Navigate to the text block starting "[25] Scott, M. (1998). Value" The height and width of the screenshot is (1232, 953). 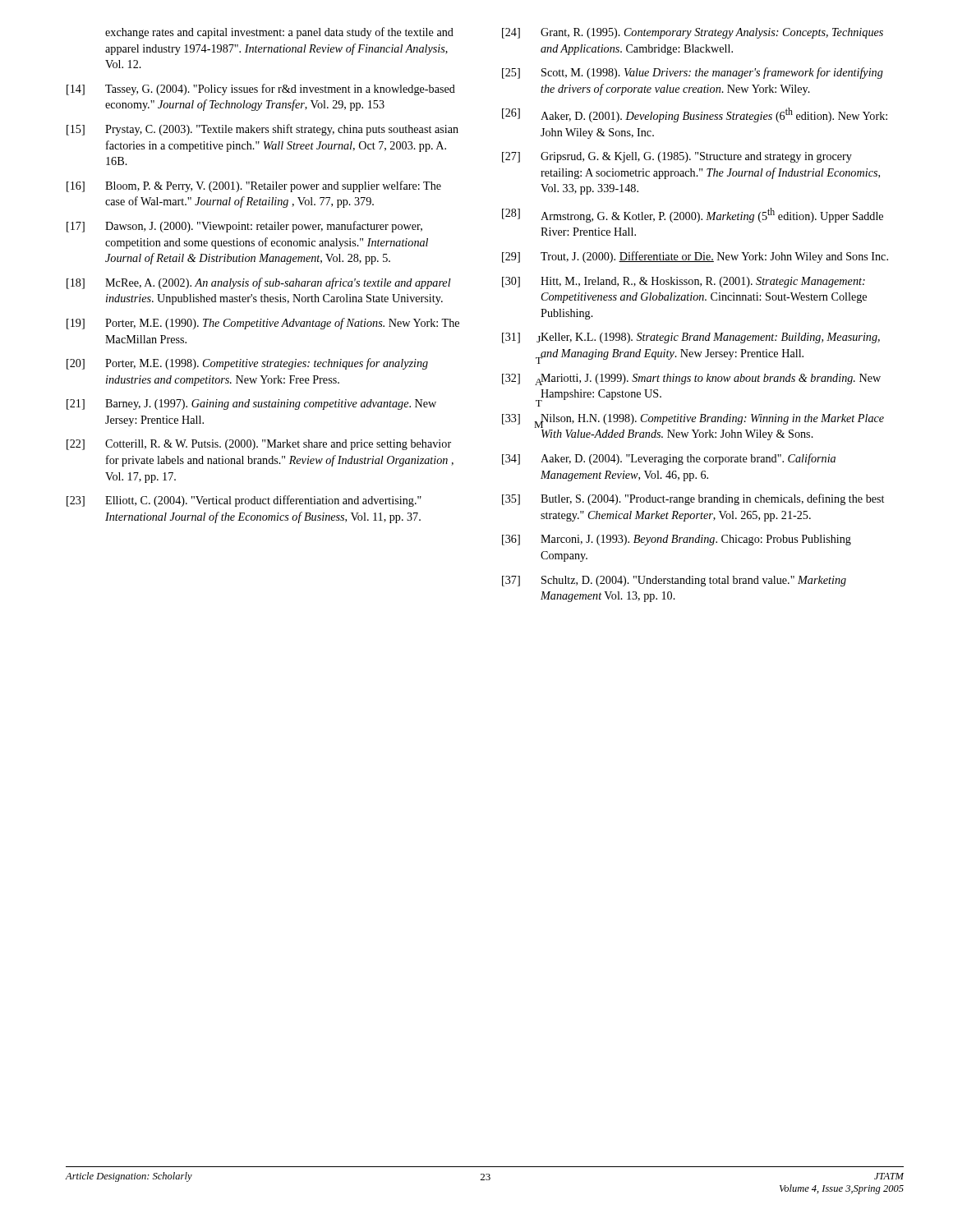coord(698,81)
